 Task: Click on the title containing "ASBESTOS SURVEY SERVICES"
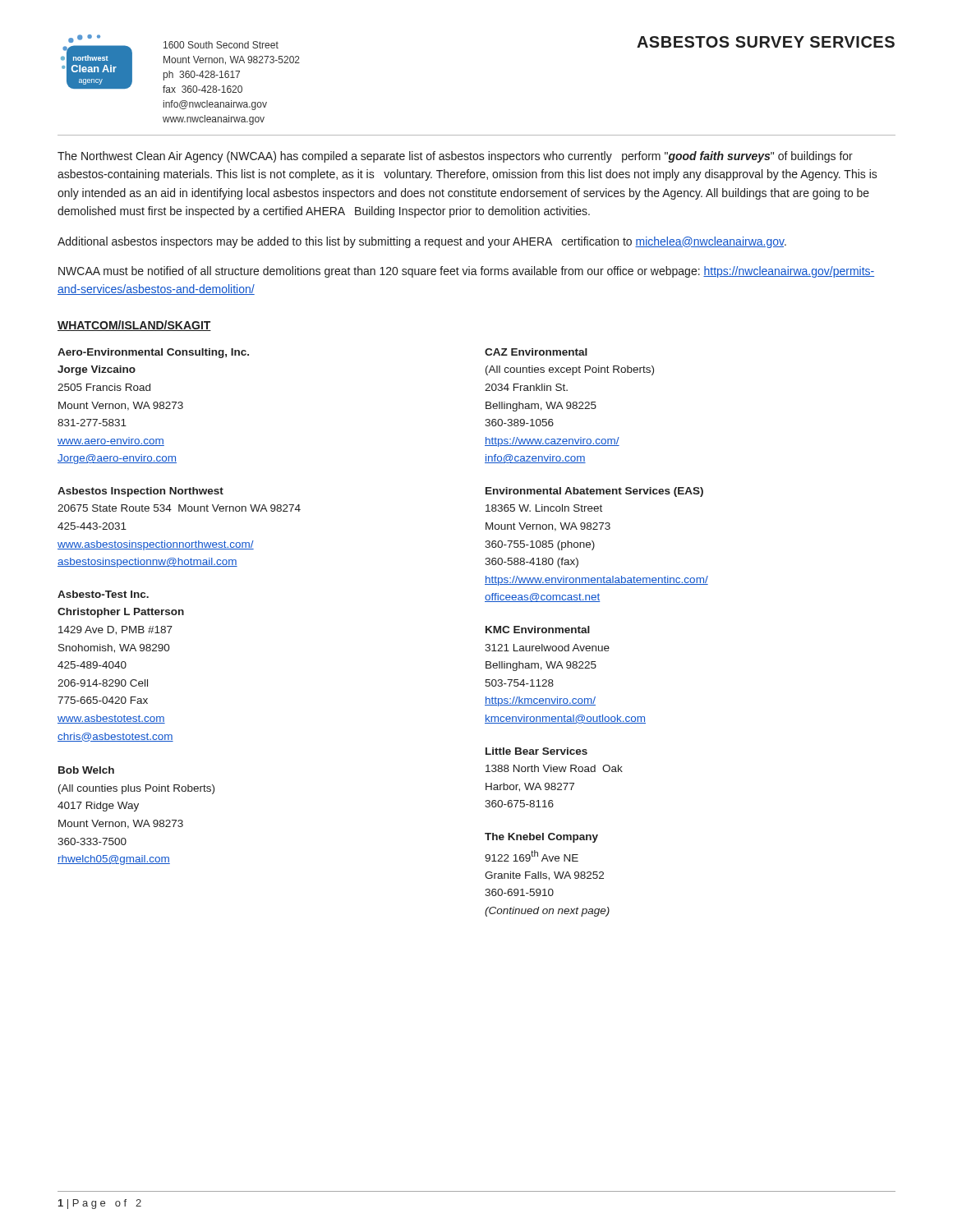click(x=766, y=42)
